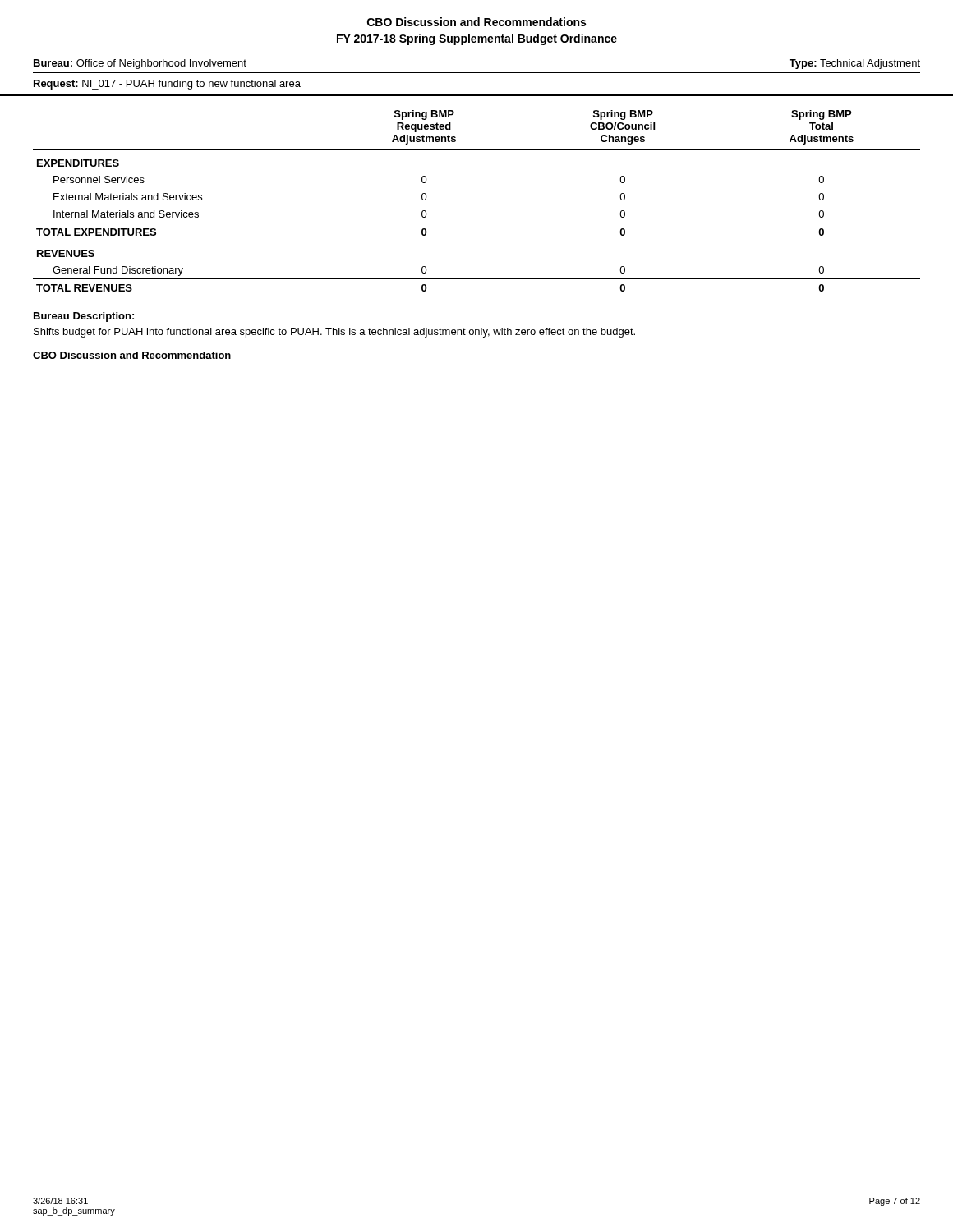The width and height of the screenshot is (953, 1232).
Task: Navigate to the block starting "Request: NI_017 -"
Action: coord(167,84)
